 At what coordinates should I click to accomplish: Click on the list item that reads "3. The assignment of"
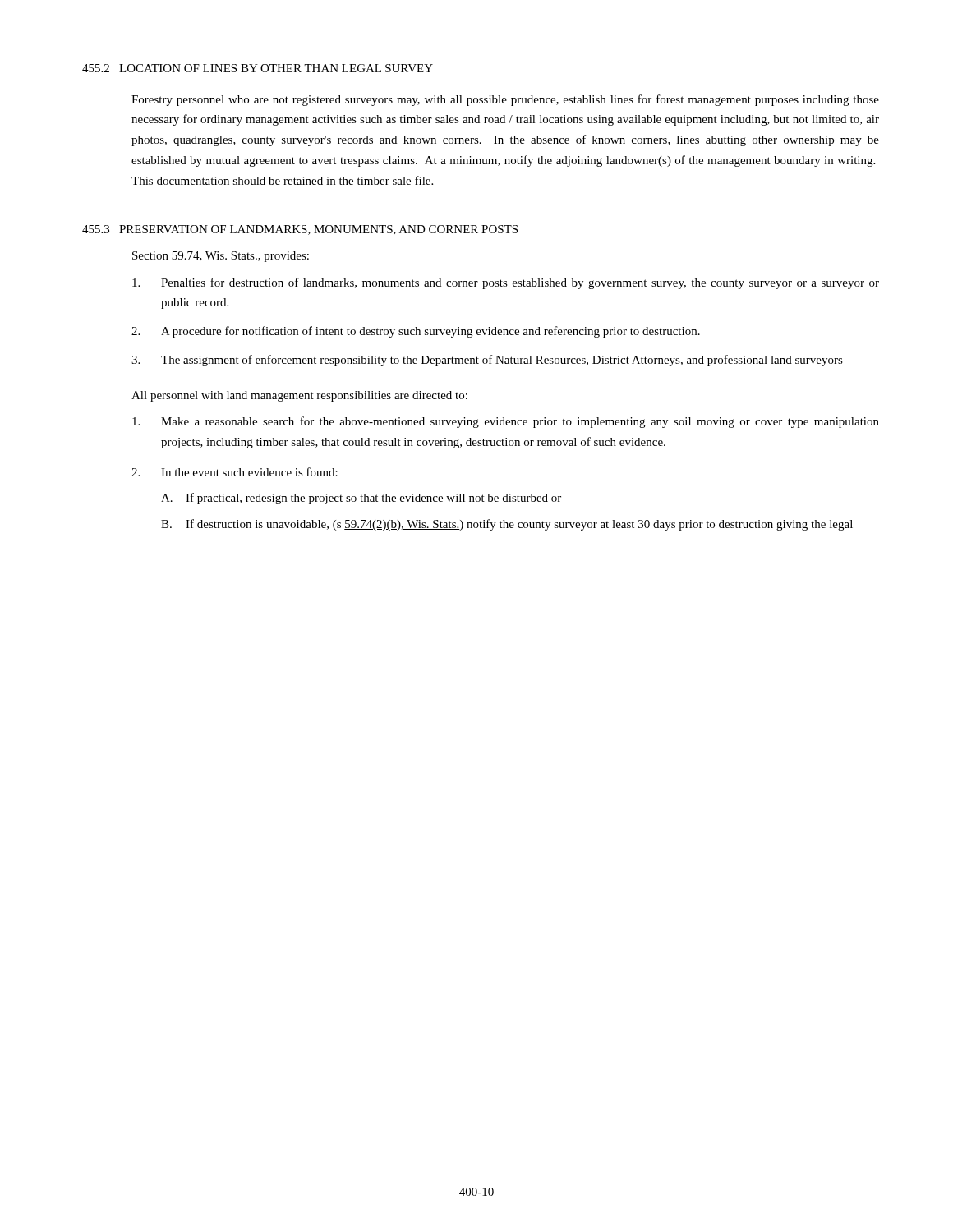pos(505,360)
